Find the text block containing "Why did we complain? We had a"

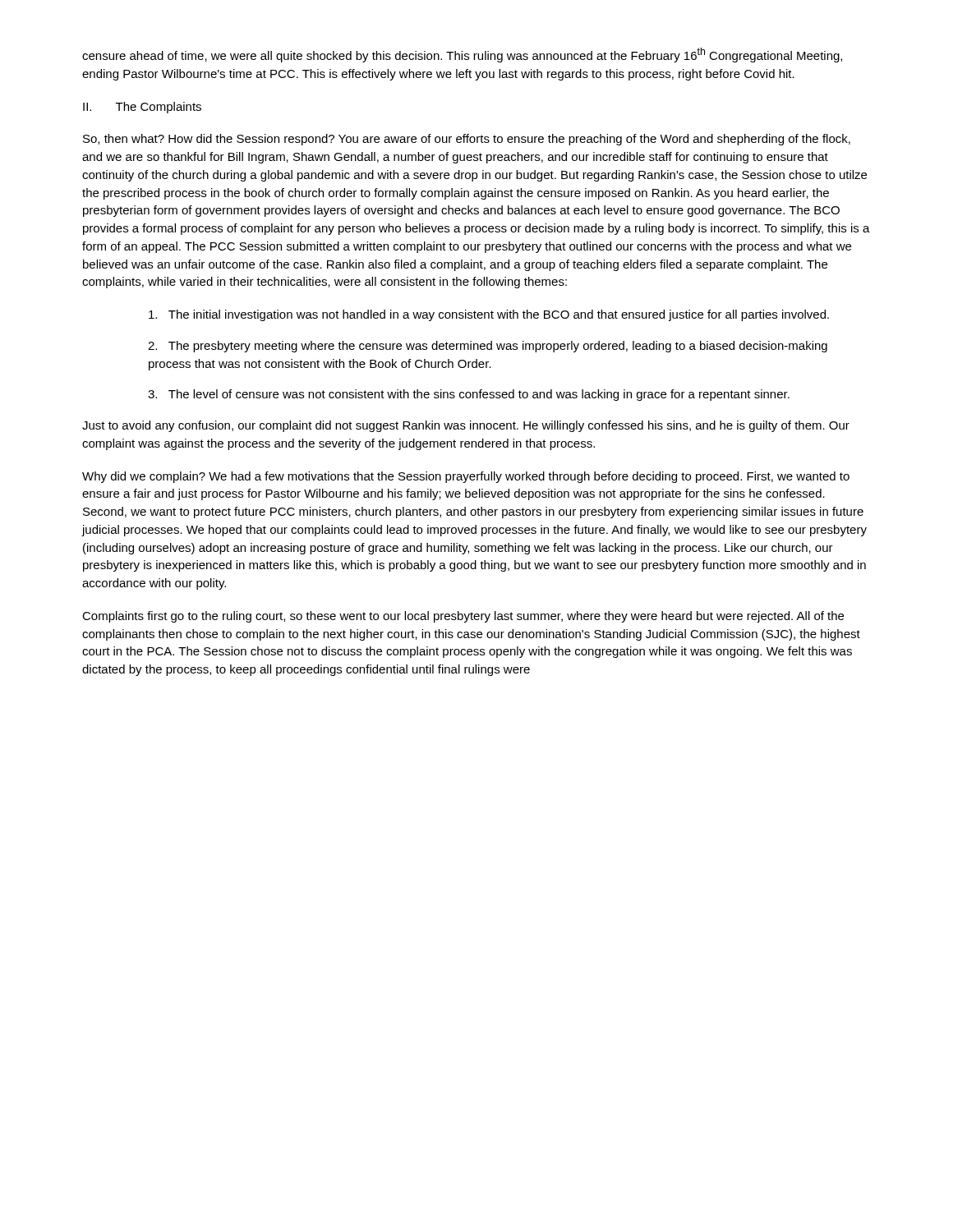(x=474, y=529)
